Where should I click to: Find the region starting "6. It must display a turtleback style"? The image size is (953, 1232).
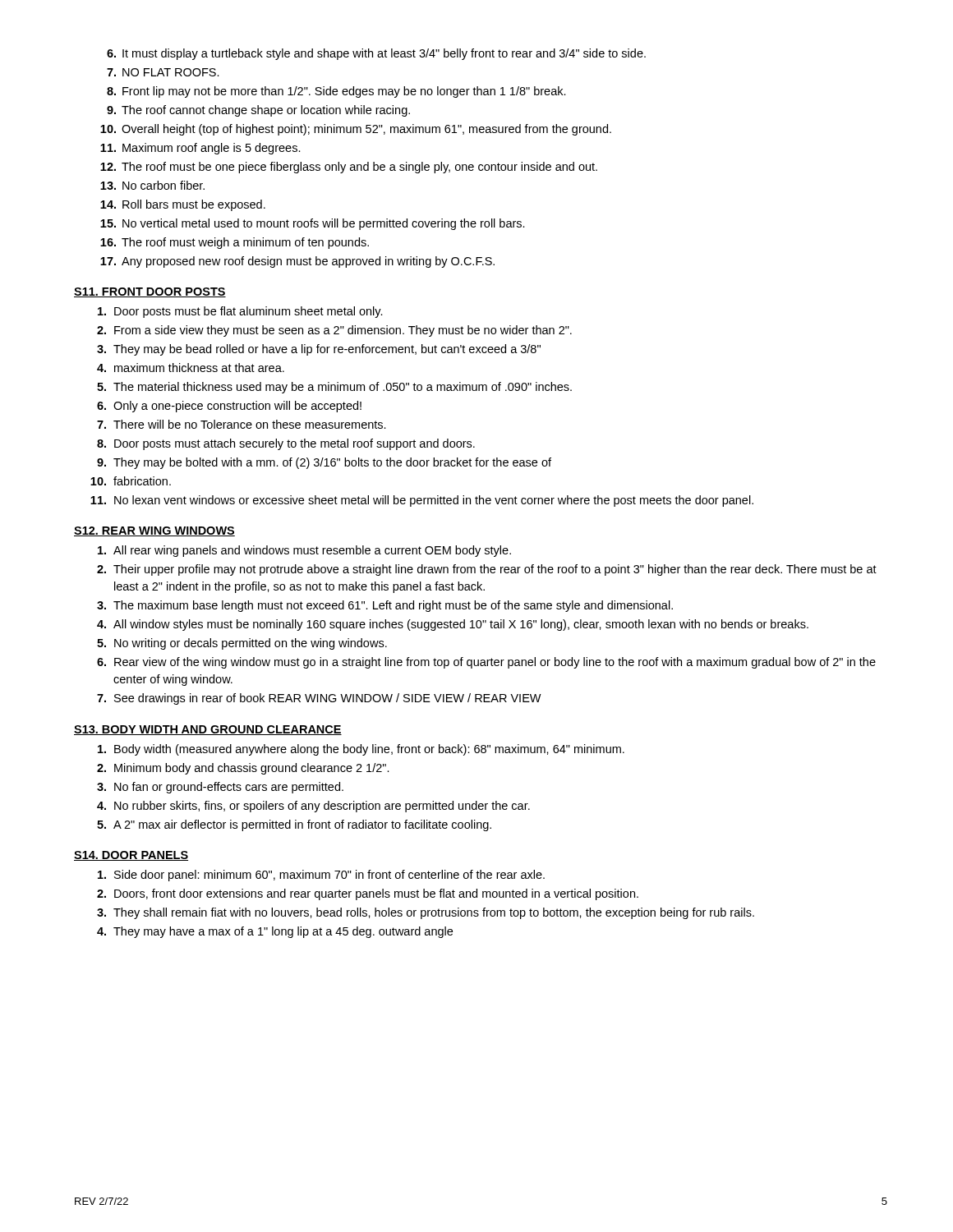click(x=481, y=54)
